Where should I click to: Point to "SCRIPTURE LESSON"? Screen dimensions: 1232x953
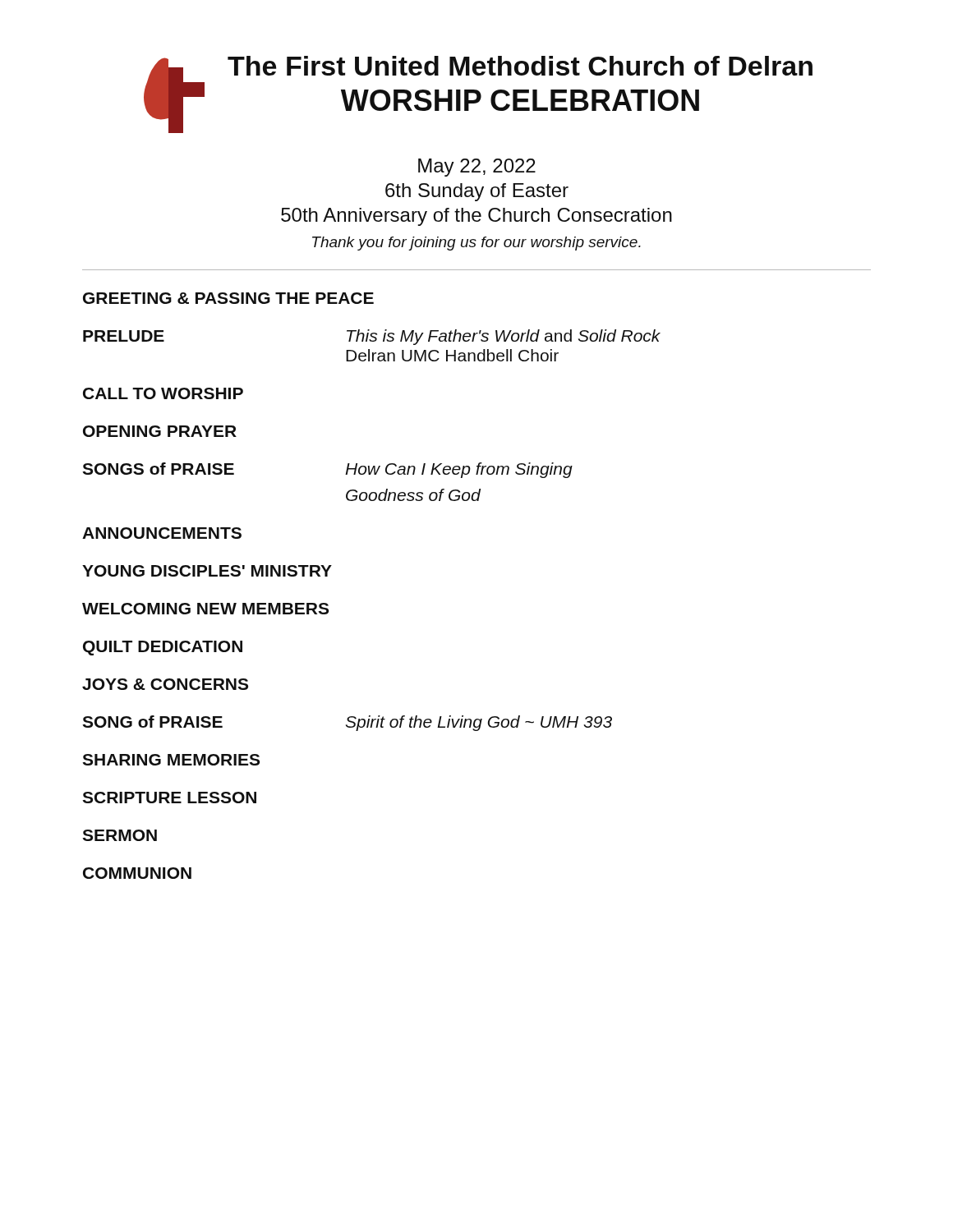[x=170, y=797]
